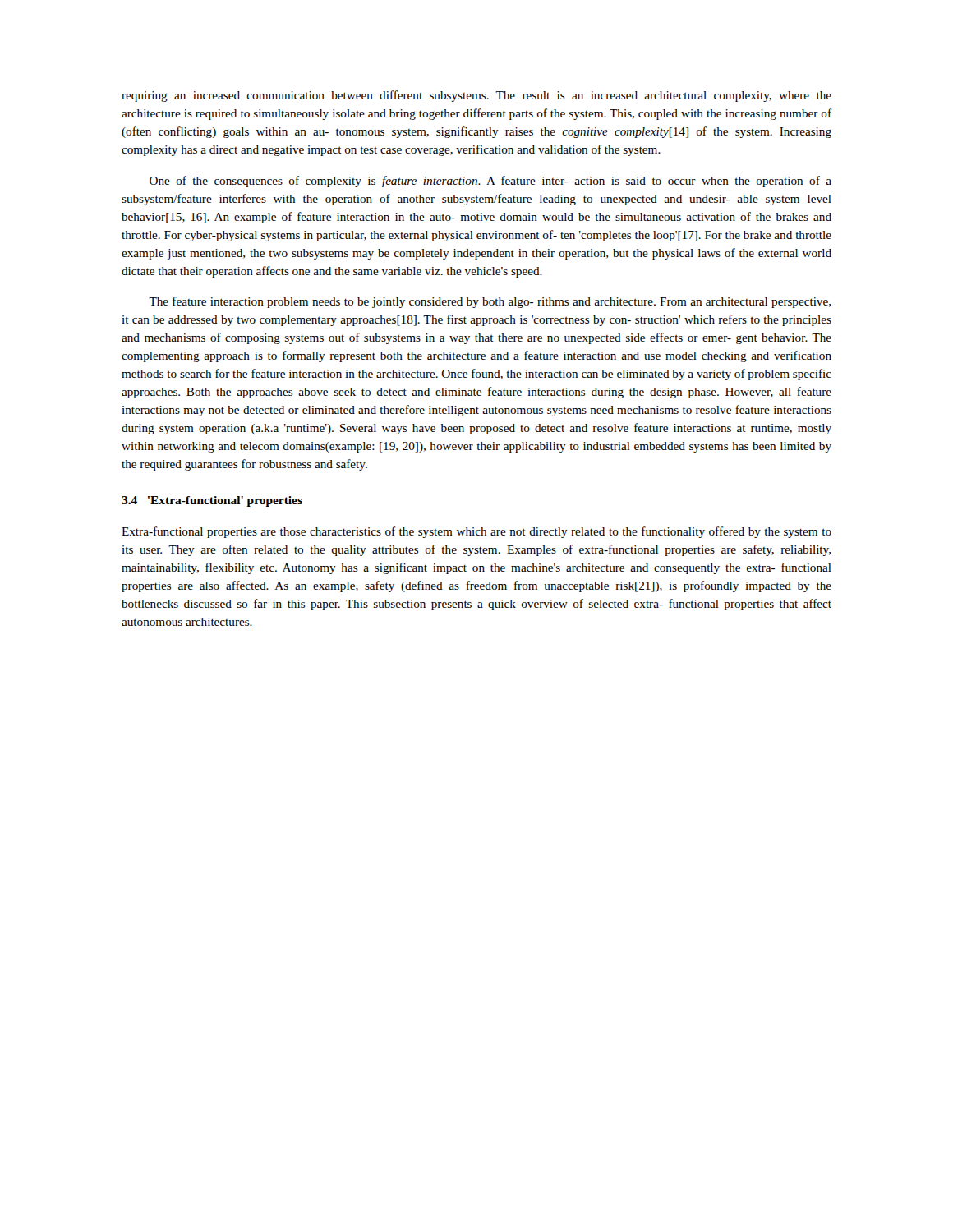The width and height of the screenshot is (953, 1232).
Task: Where does it say "3.4 'Extra-functional' properties"?
Action: [212, 500]
